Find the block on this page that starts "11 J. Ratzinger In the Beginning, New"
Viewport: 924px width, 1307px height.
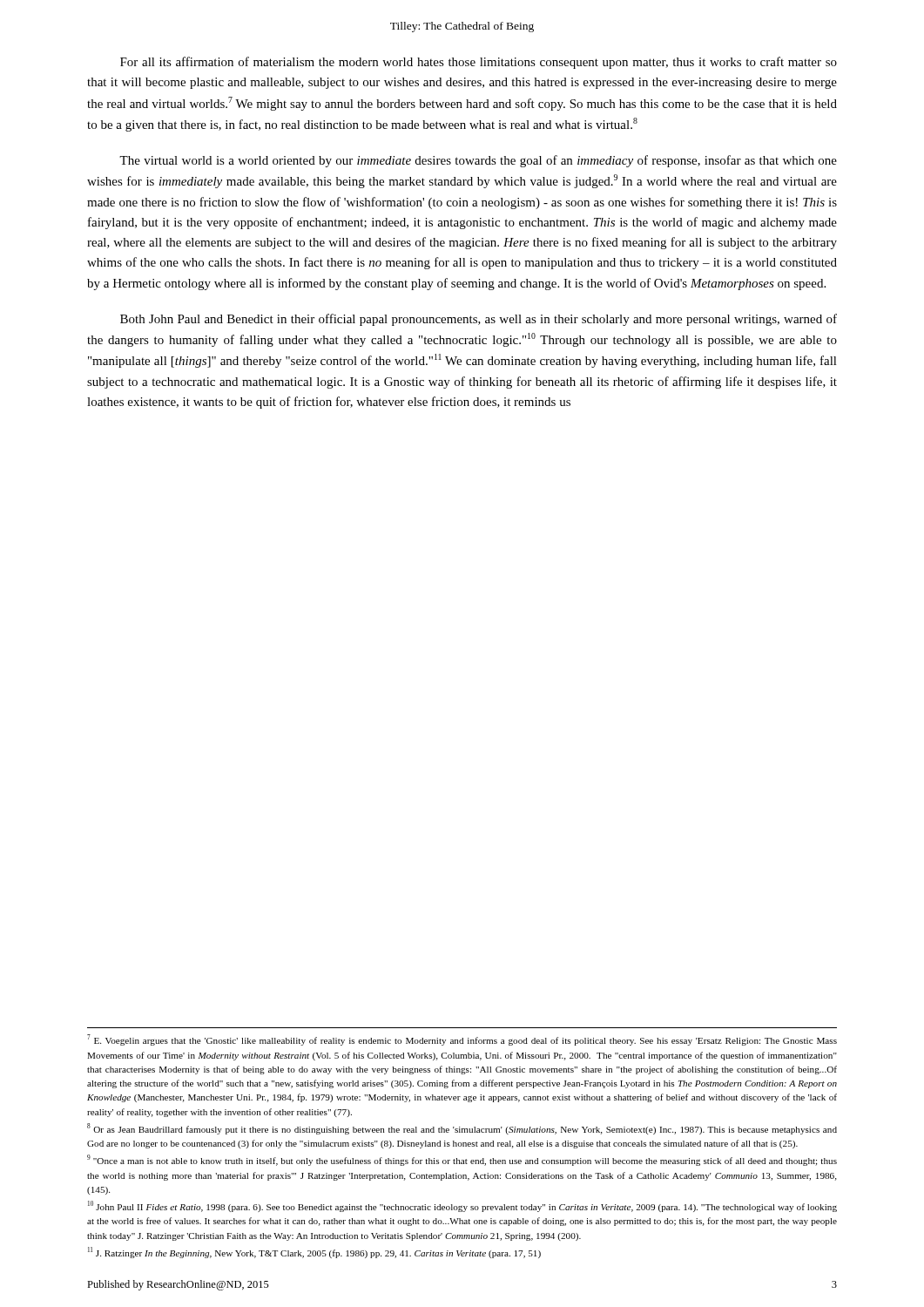point(462,1253)
